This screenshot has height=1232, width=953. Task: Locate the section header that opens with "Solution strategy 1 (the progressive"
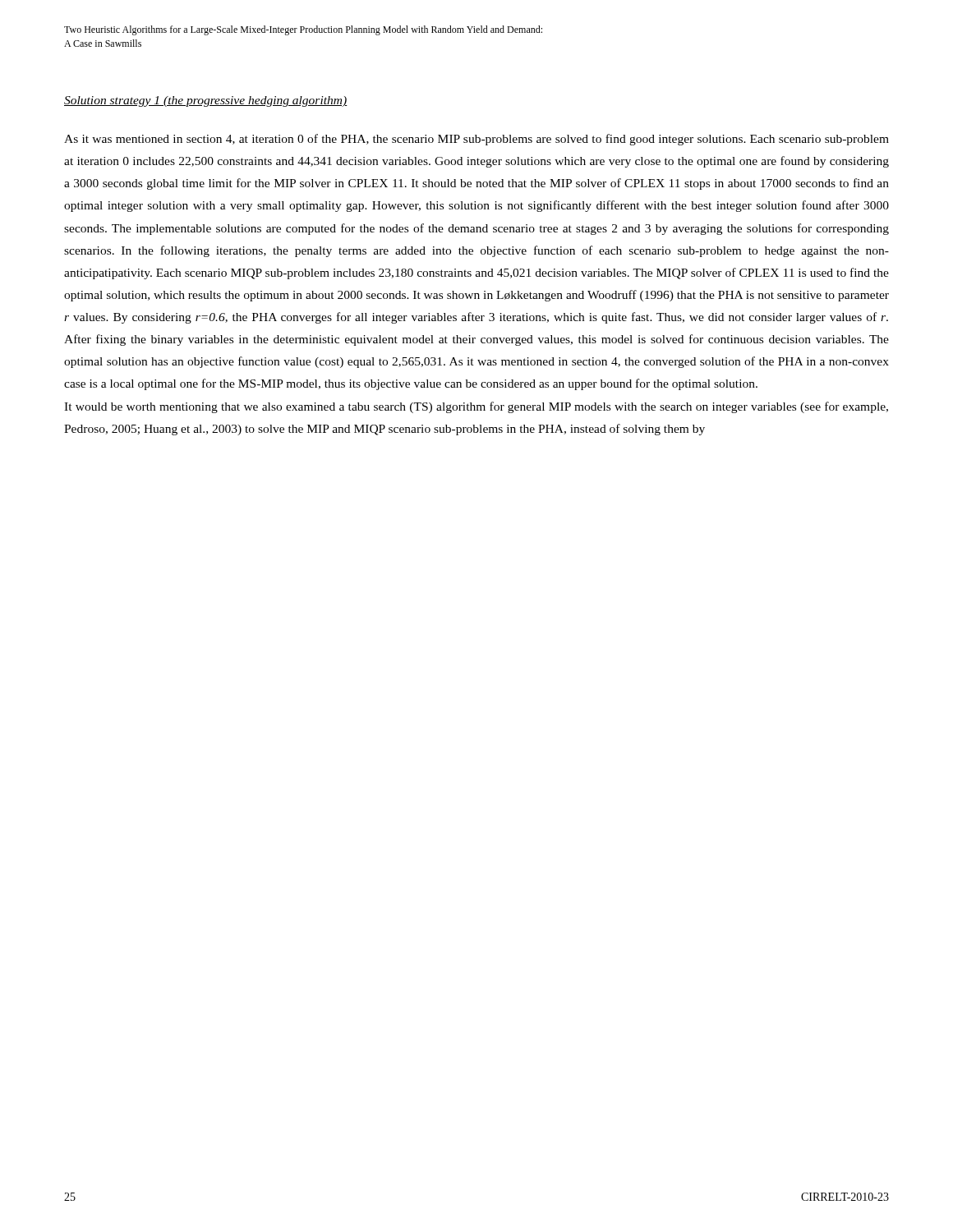205,100
